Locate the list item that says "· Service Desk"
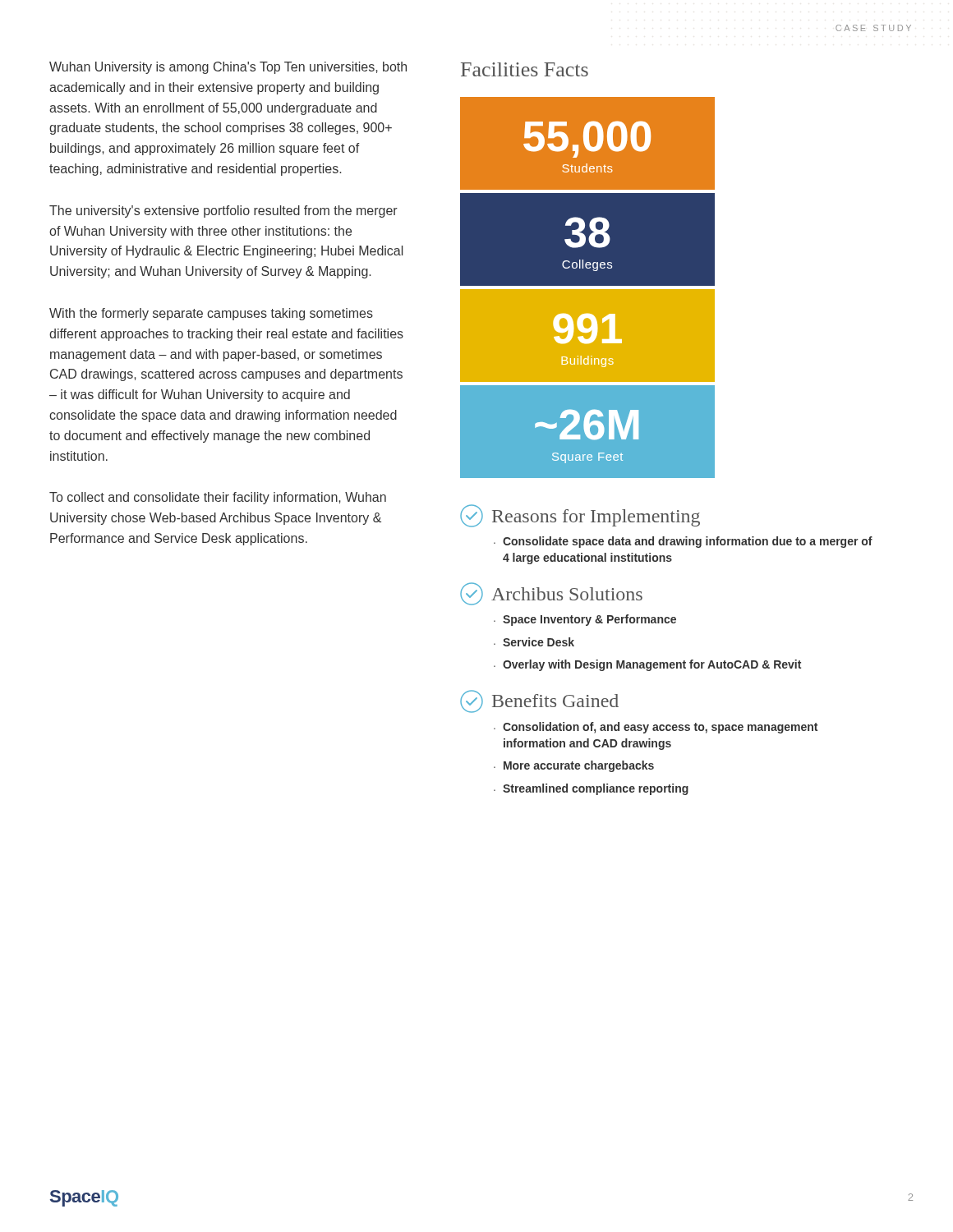 coord(534,643)
